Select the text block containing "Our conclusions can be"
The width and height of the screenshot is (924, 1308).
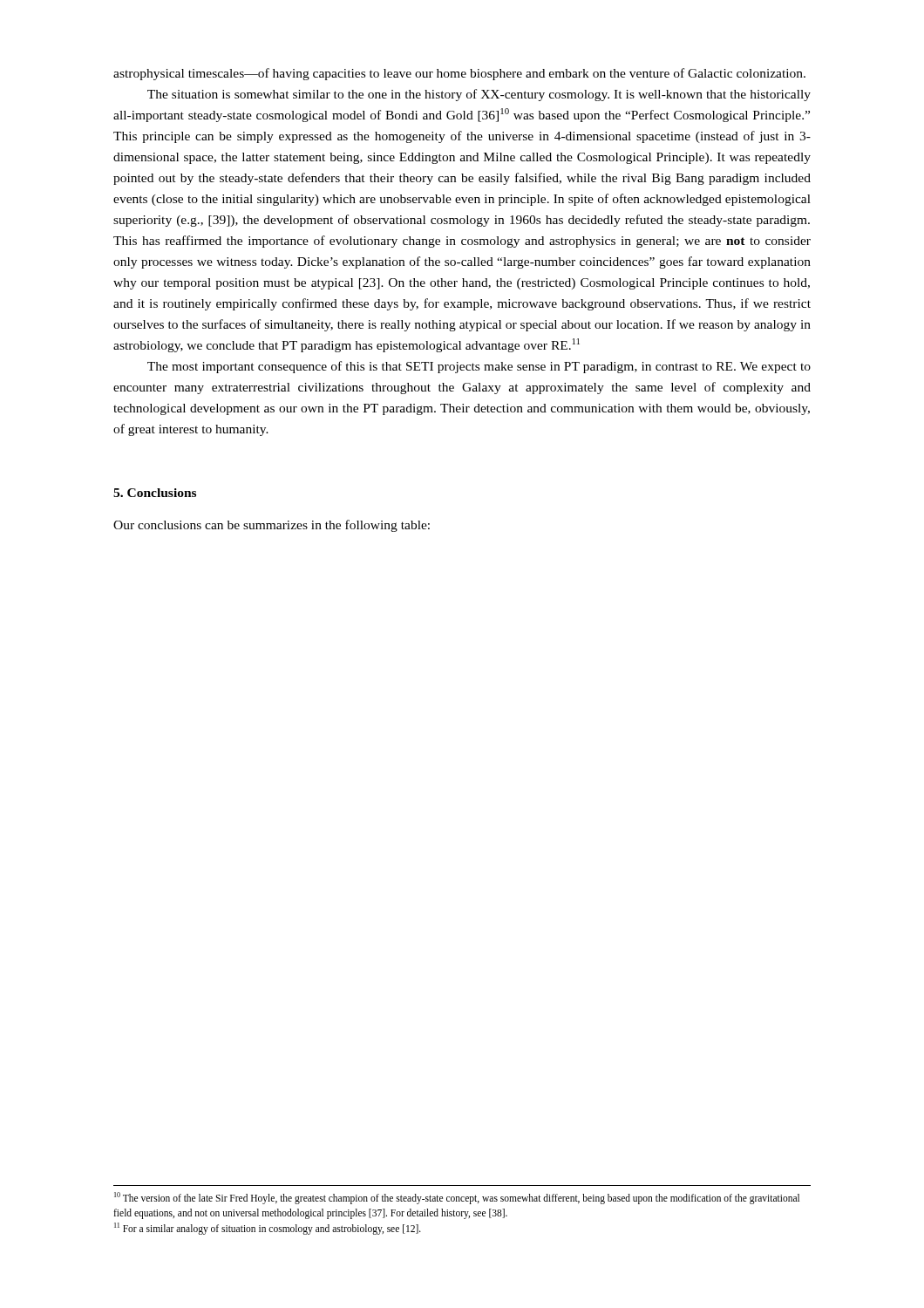coord(272,526)
